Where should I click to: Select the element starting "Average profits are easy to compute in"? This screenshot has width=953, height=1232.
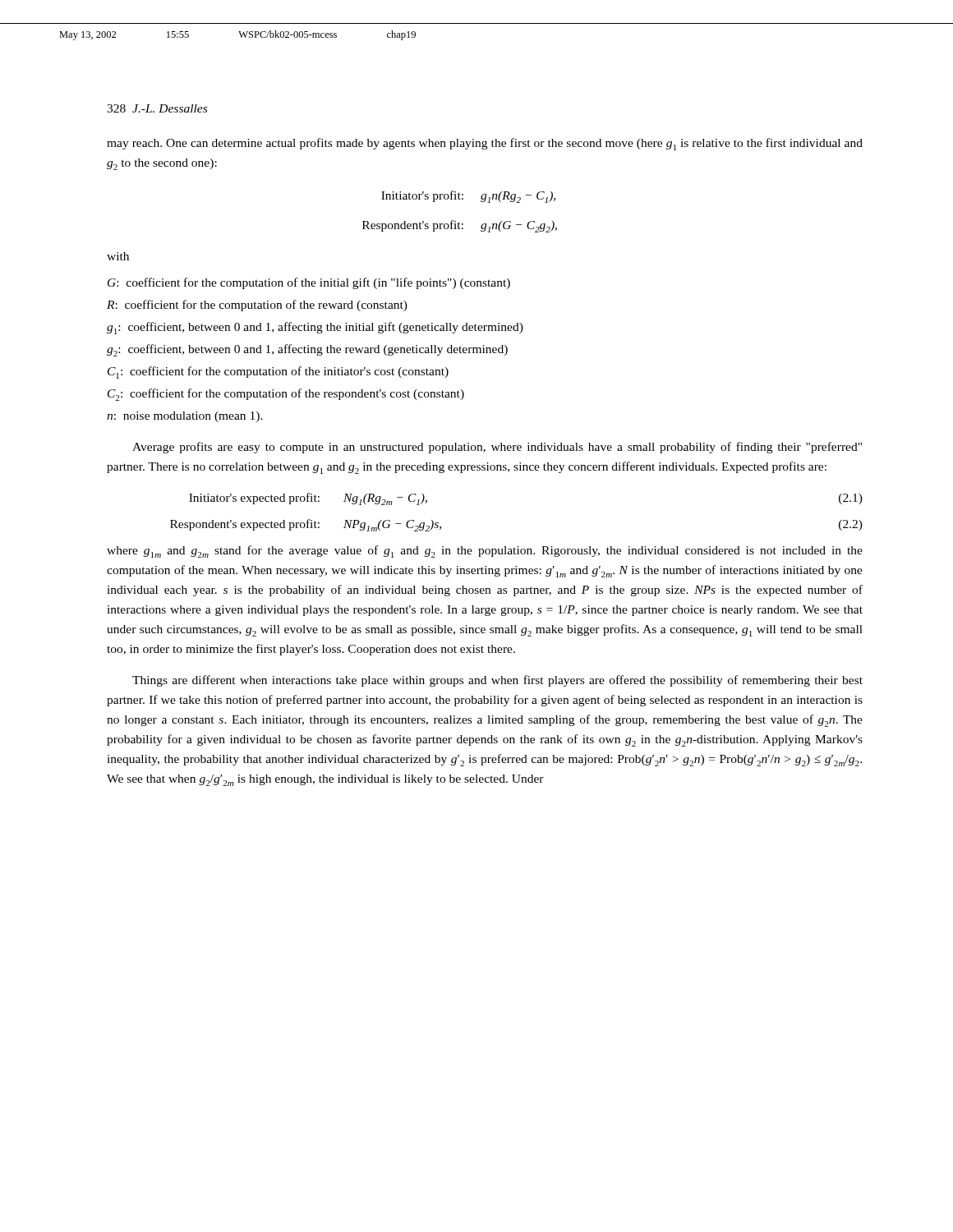coord(485,458)
